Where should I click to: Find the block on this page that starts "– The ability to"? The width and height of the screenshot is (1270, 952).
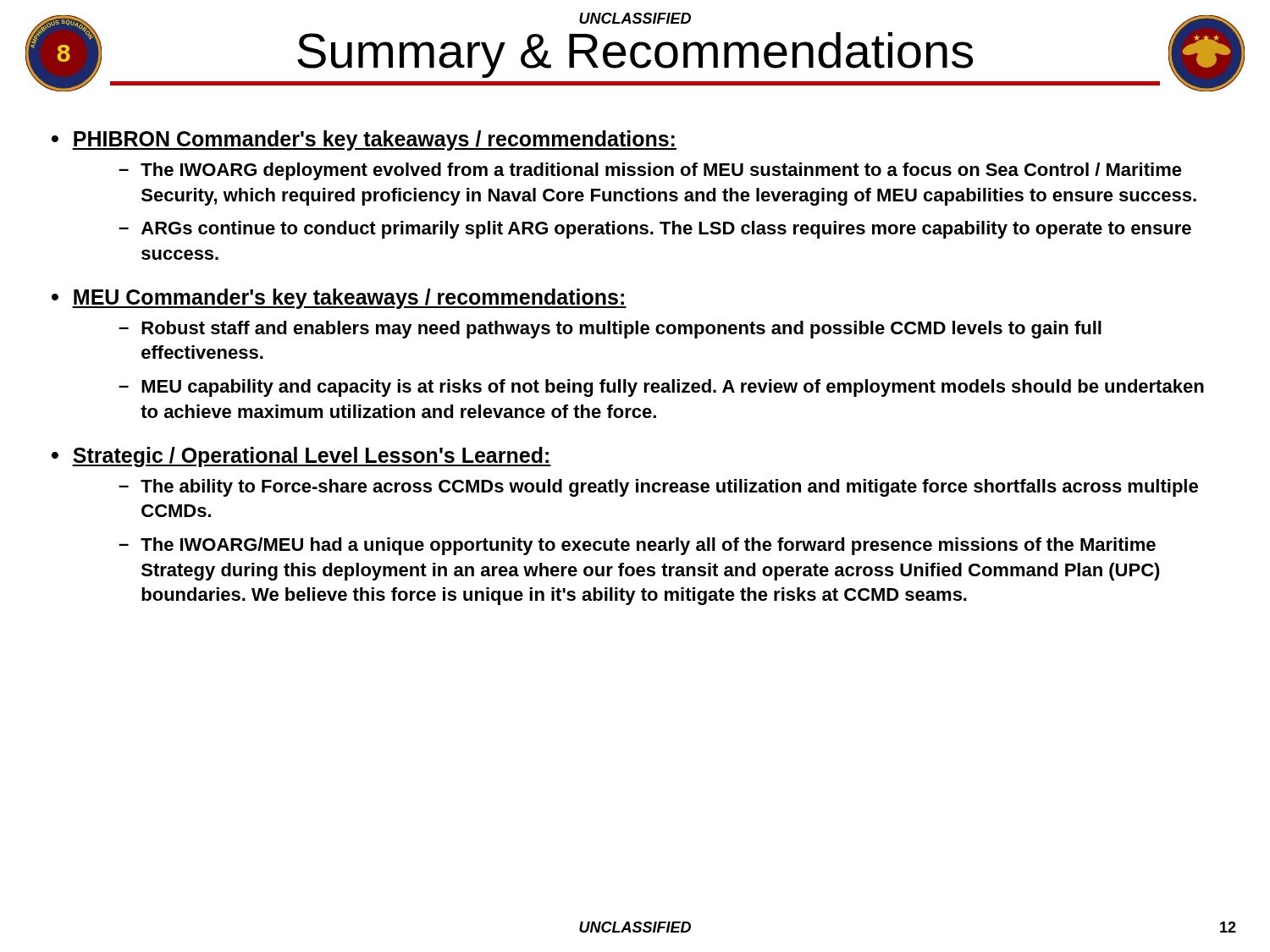(669, 499)
